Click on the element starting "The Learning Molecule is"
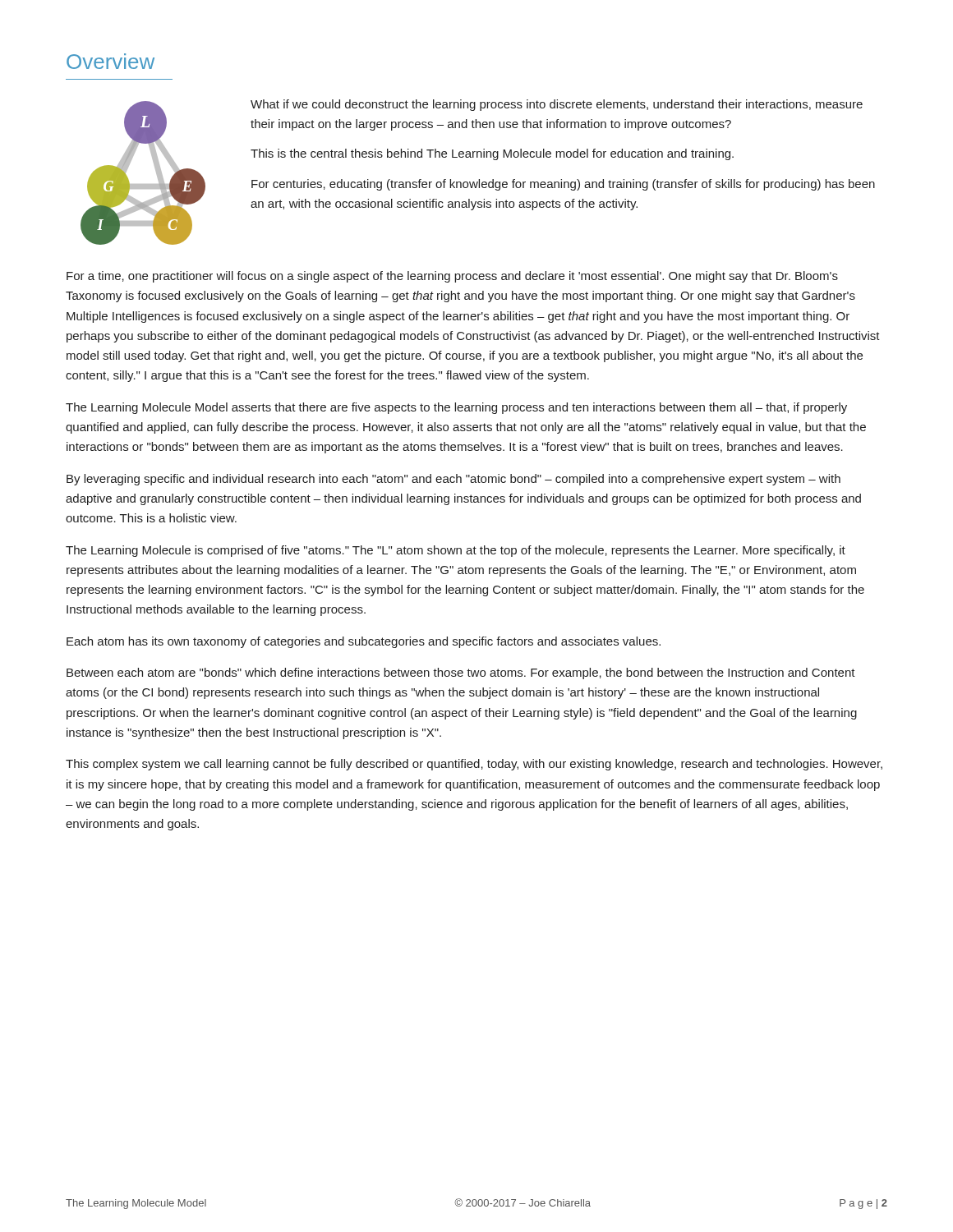 click(465, 579)
